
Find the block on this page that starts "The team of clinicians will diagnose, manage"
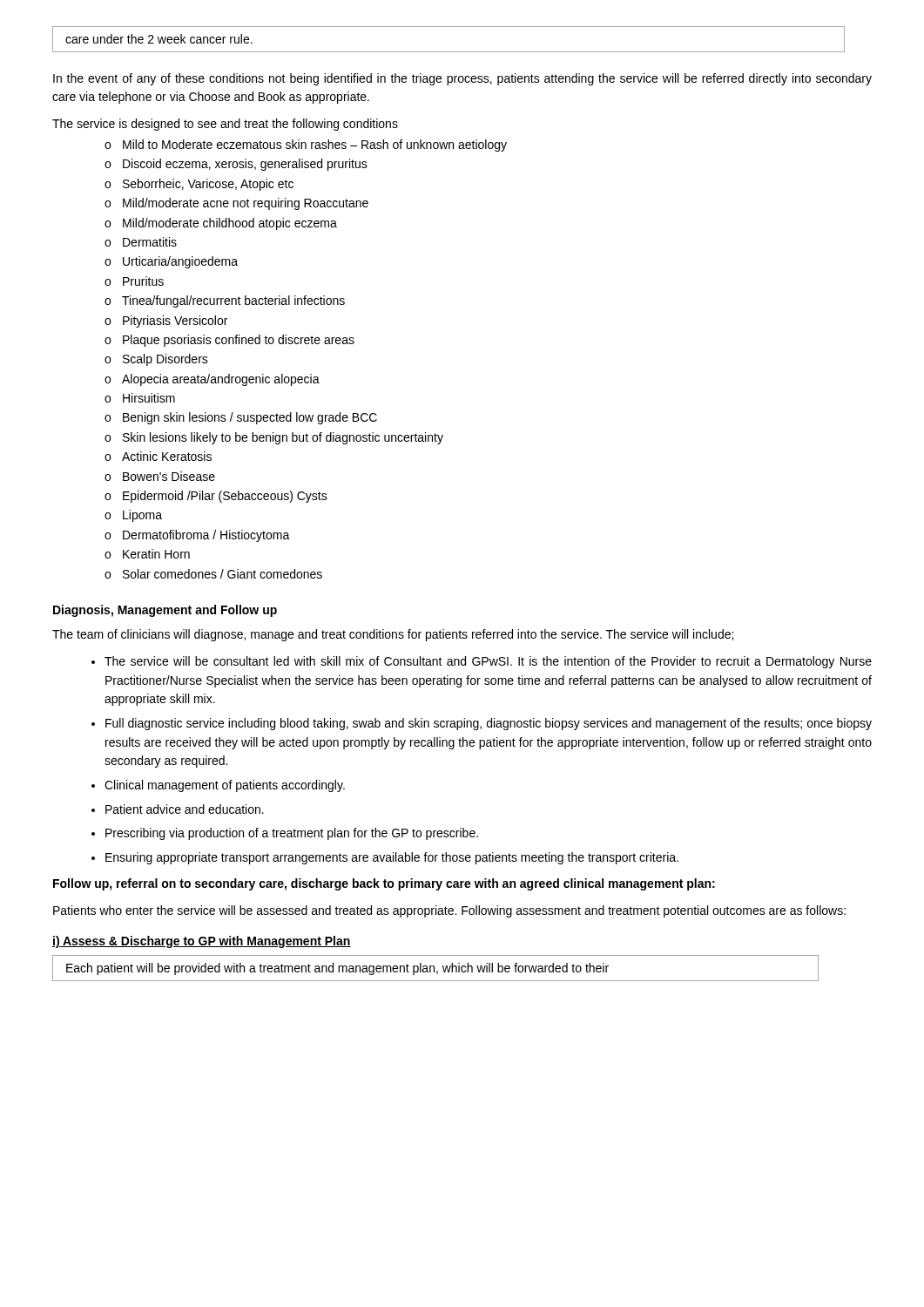click(393, 634)
